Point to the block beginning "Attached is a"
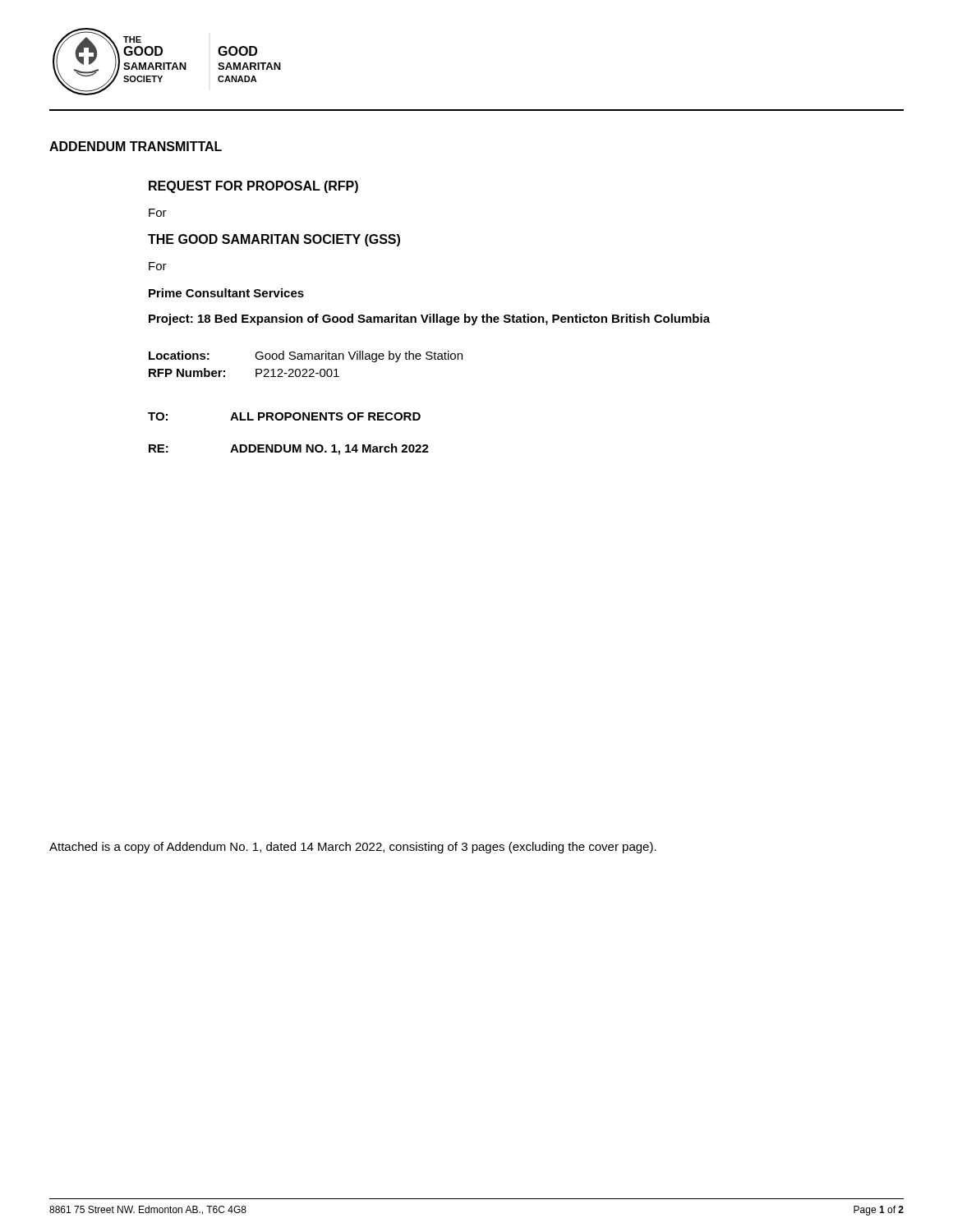This screenshot has height=1232, width=953. [x=353, y=846]
